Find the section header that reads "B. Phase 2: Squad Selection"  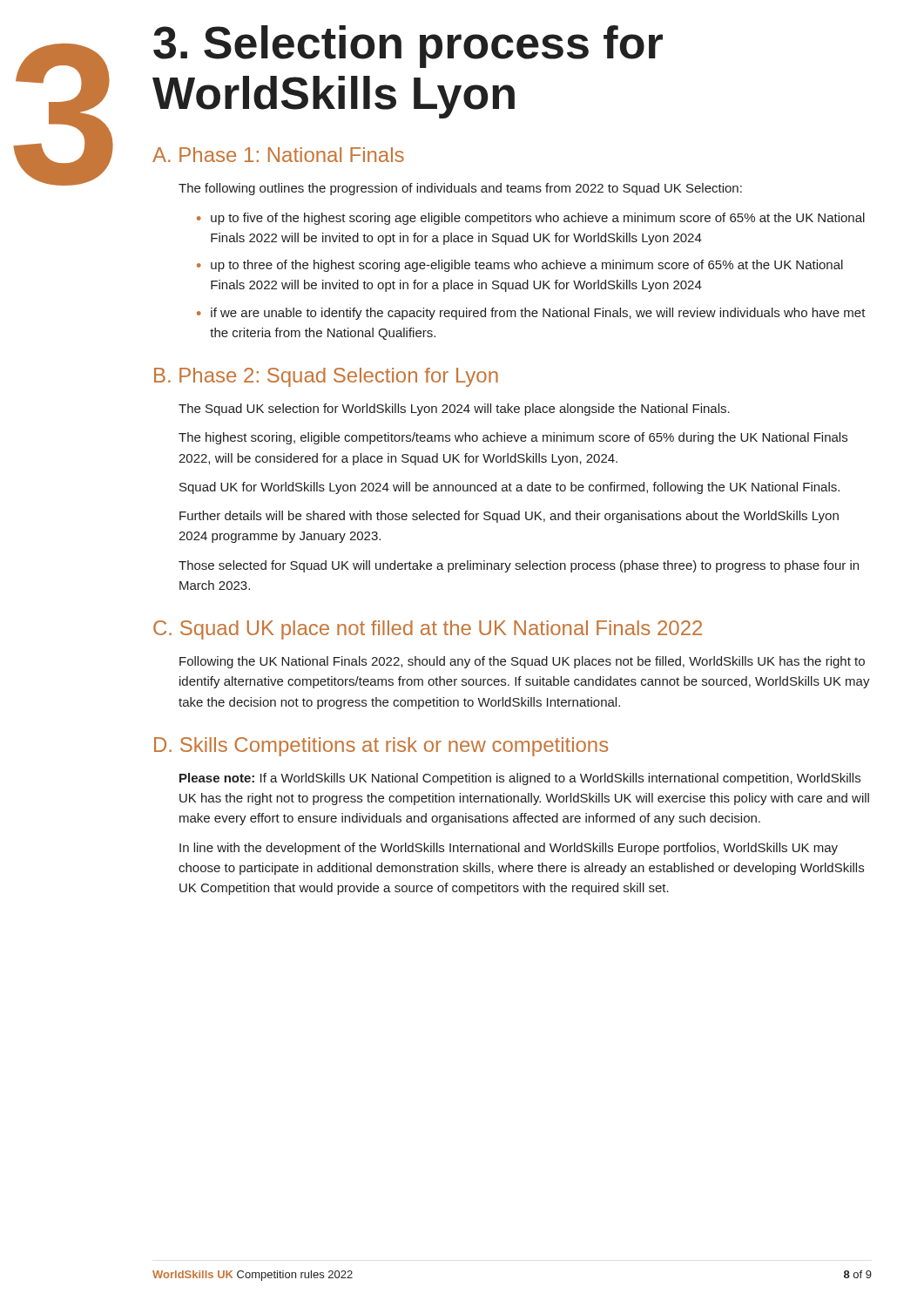(x=326, y=377)
